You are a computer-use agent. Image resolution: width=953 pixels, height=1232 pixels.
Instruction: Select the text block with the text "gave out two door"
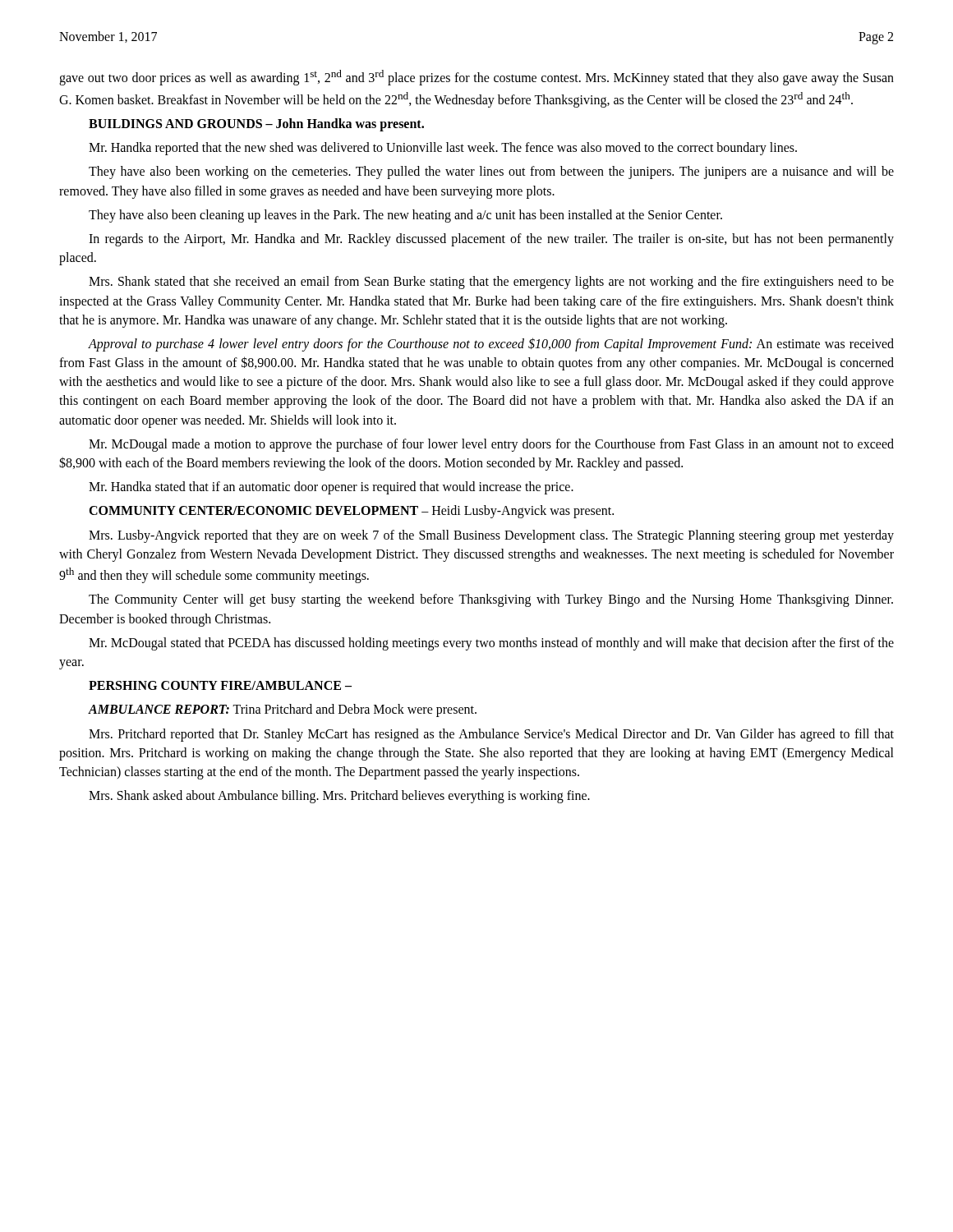[476, 87]
